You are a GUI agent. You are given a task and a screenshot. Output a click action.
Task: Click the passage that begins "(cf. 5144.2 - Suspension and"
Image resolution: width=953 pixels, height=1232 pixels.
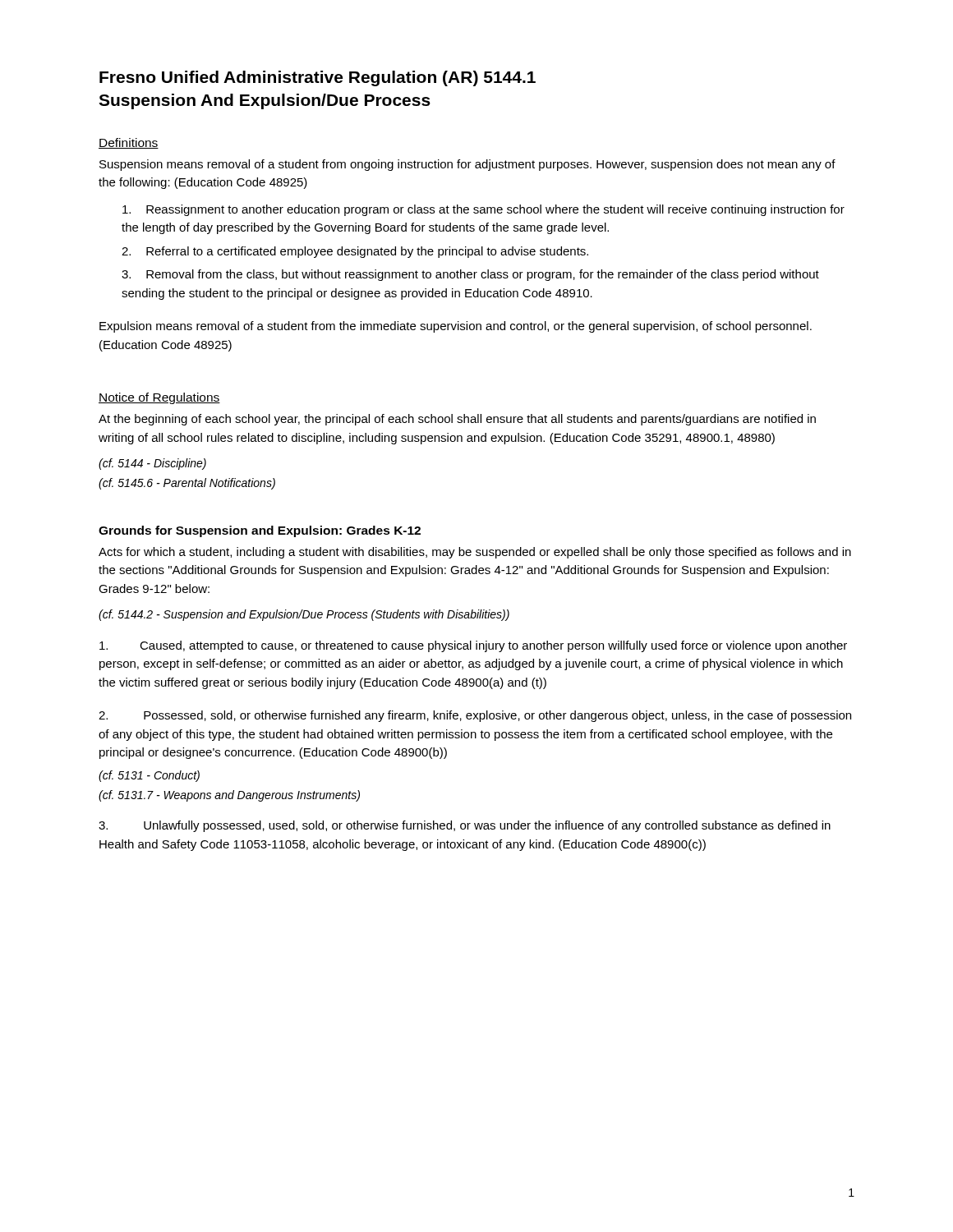(x=476, y=615)
